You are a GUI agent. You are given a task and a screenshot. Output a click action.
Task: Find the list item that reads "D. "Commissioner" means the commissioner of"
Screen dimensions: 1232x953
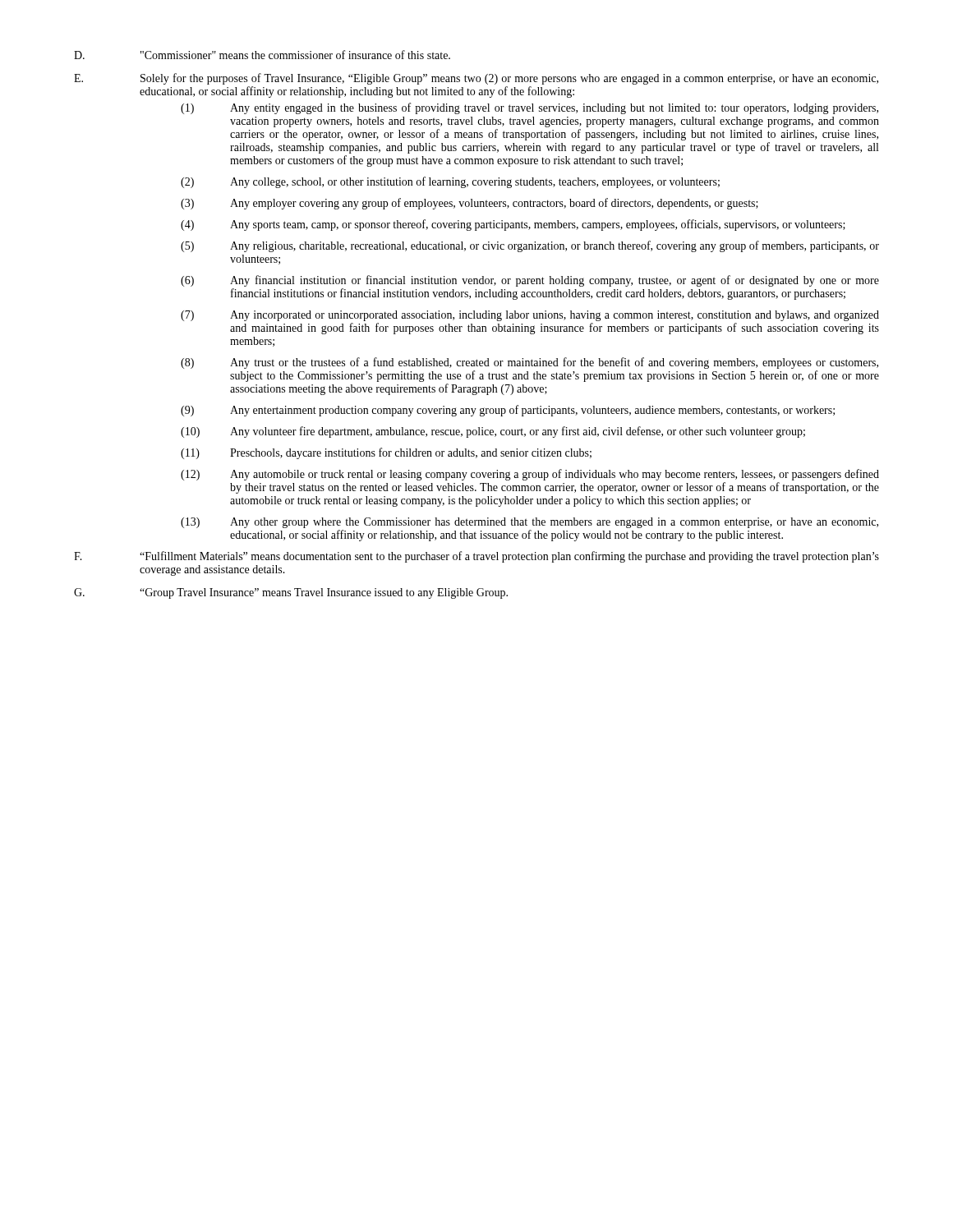pos(262,55)
